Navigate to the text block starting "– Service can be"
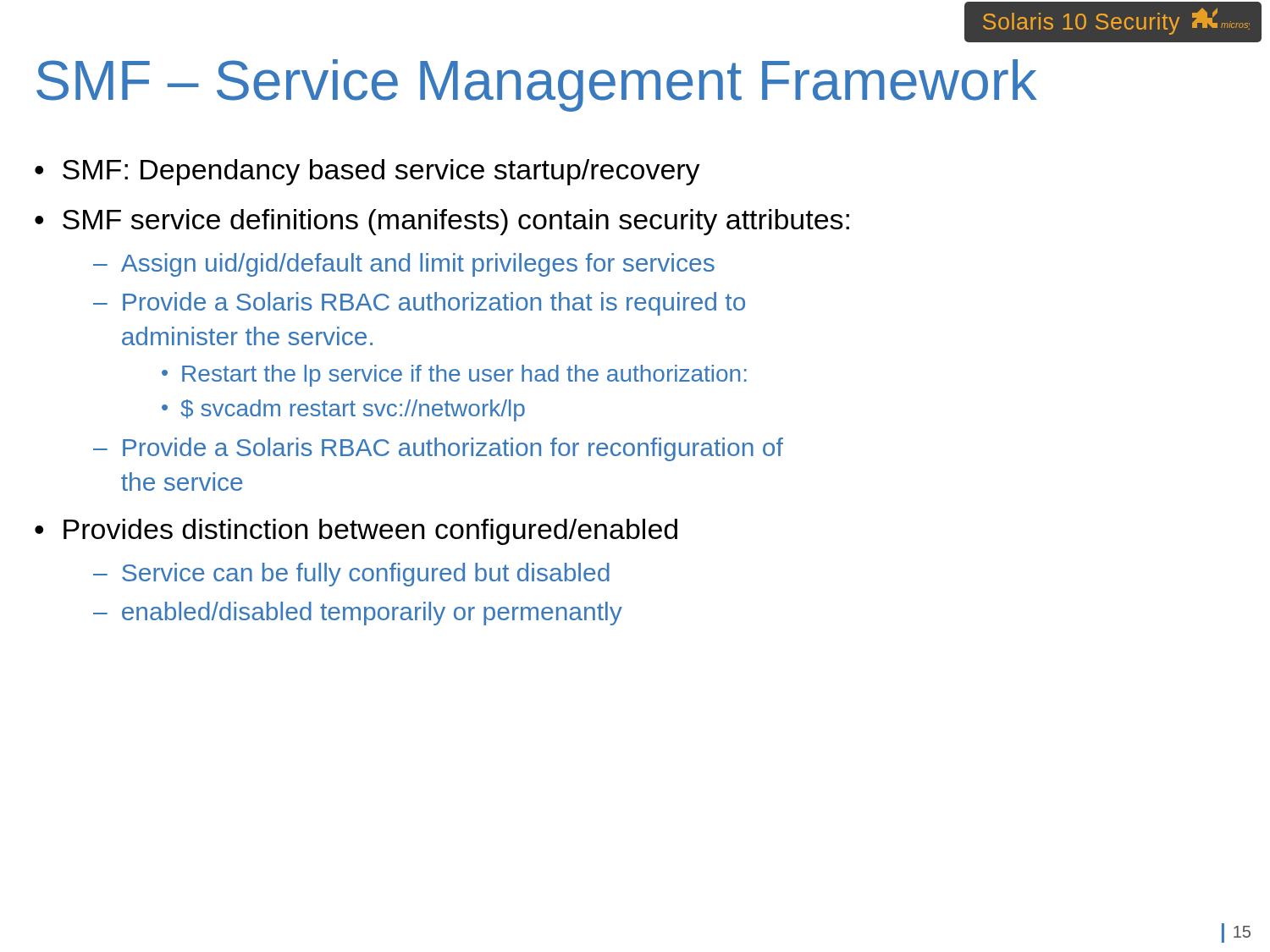The height and width of the screenshot is (952, 1270). (x=352, y=572)
